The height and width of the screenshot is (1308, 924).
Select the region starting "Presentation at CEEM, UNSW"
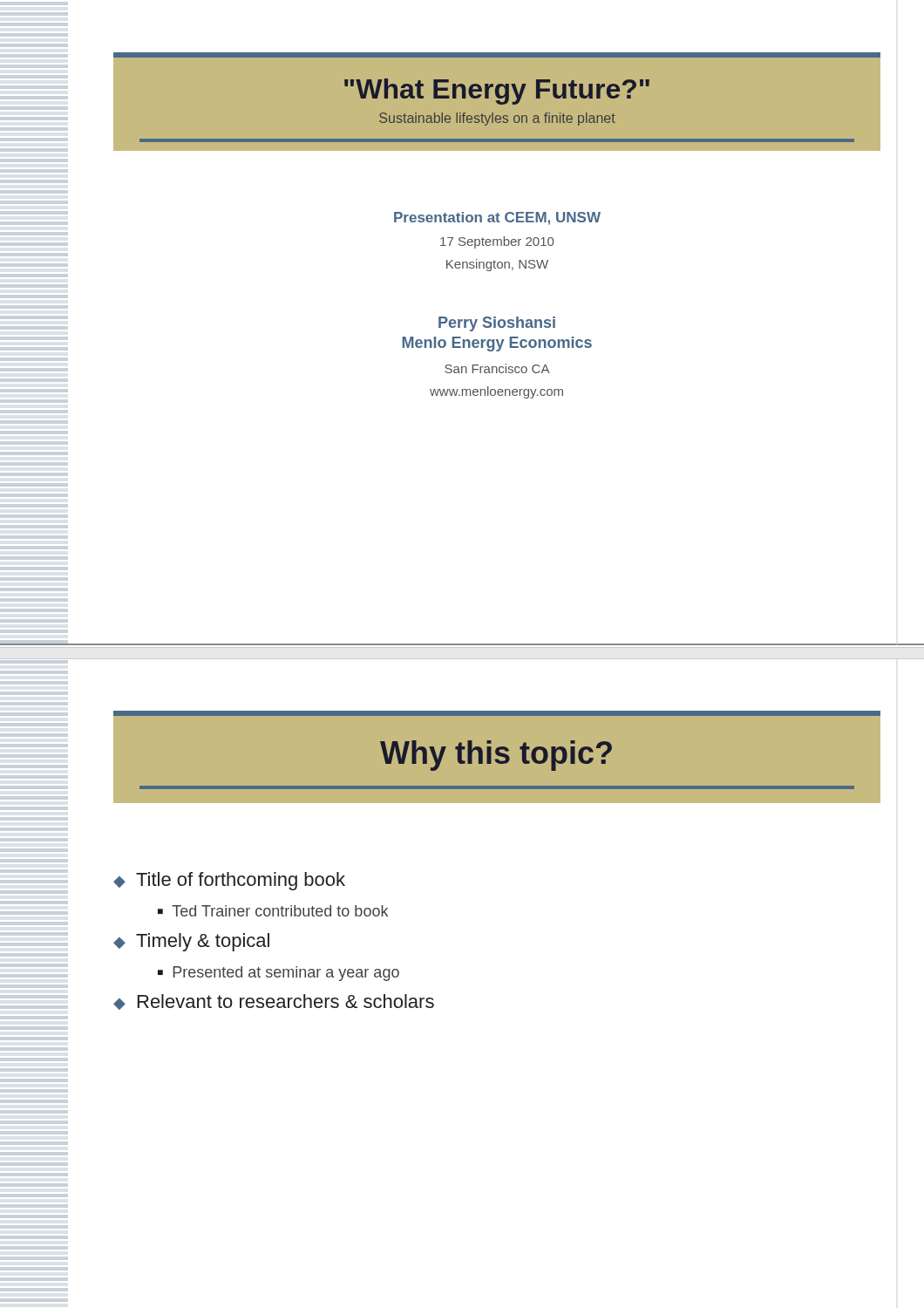(x=497, y=218)
